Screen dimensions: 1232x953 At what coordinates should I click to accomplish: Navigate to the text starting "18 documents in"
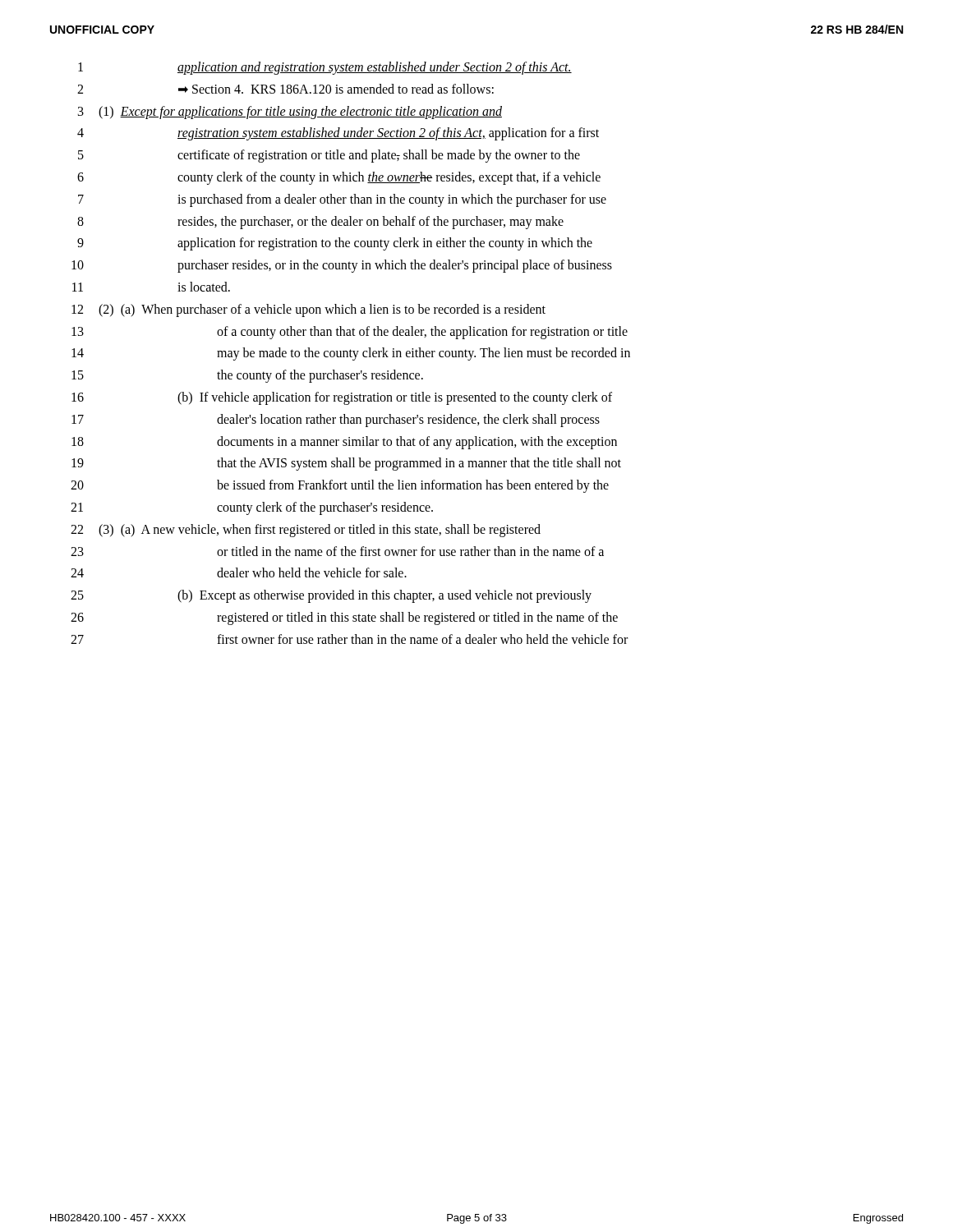click(x=476, y=442)
